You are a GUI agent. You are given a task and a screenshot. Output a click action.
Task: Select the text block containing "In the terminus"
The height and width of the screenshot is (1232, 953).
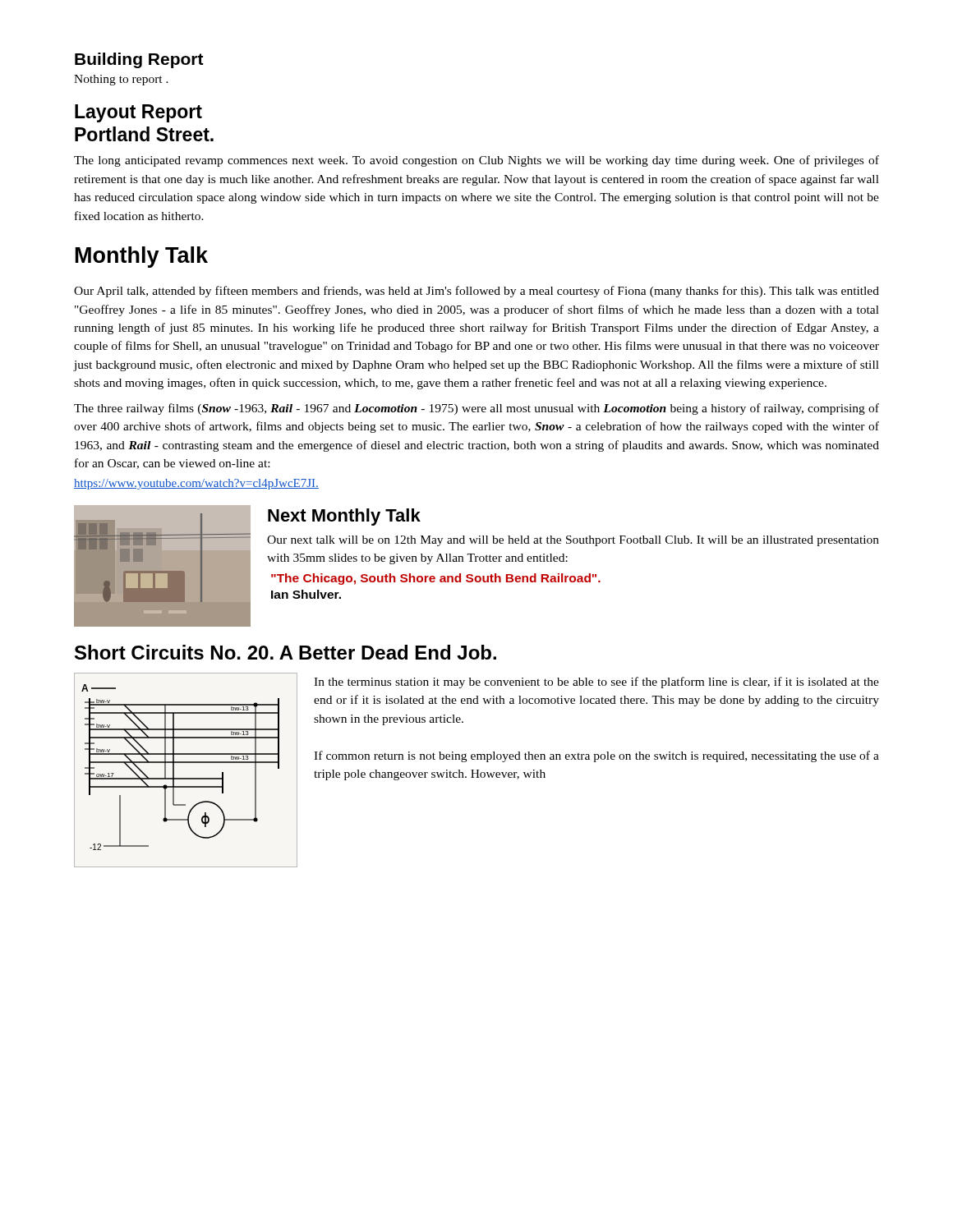point(596,683)
